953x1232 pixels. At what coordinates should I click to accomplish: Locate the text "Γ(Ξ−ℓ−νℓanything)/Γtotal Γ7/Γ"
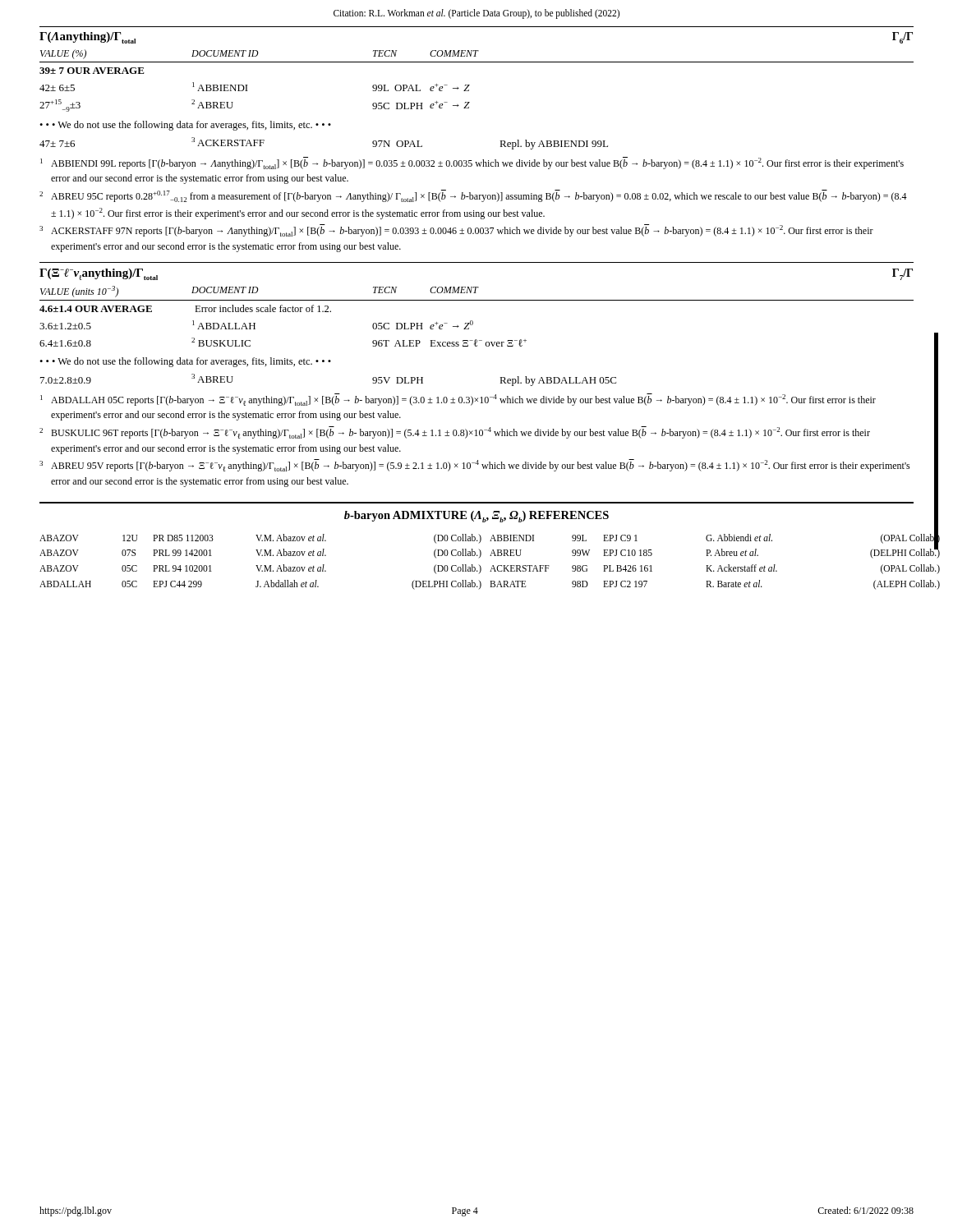tap(476, 273)
